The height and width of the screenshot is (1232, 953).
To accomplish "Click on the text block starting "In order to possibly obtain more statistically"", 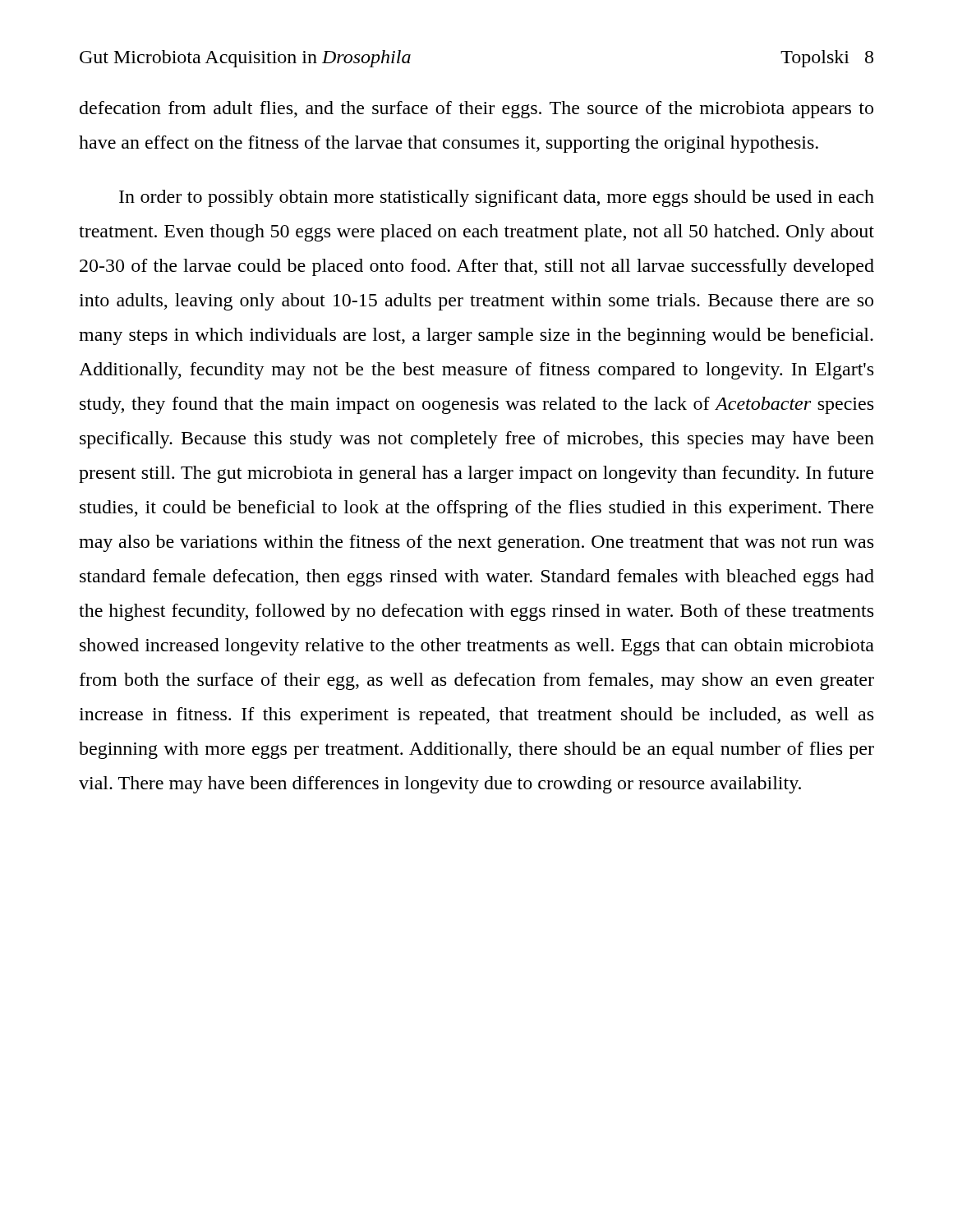I will pyautogui.click(x=476, y=489).
